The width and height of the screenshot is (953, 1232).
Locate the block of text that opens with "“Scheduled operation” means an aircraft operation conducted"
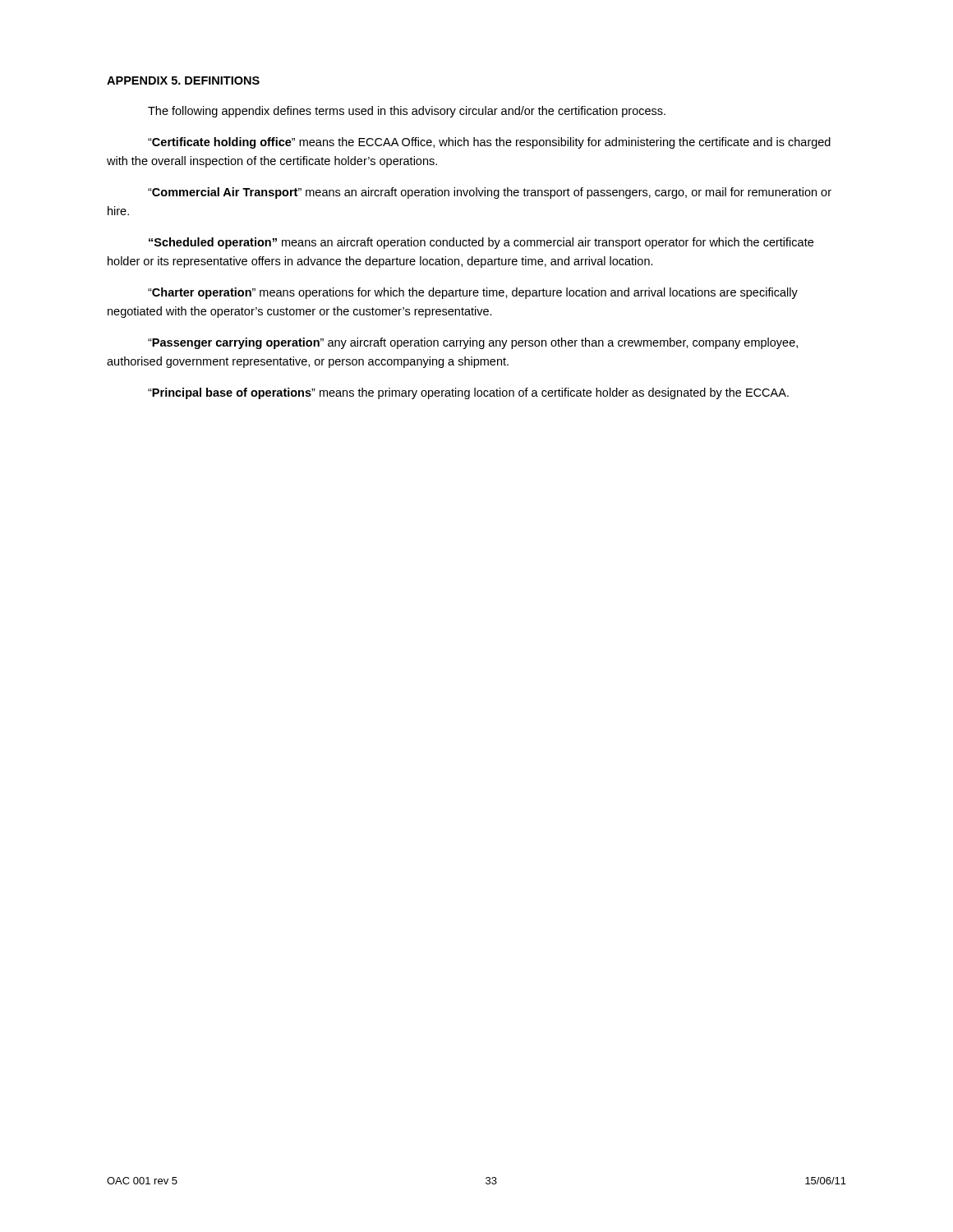click(x=460, y=252)
